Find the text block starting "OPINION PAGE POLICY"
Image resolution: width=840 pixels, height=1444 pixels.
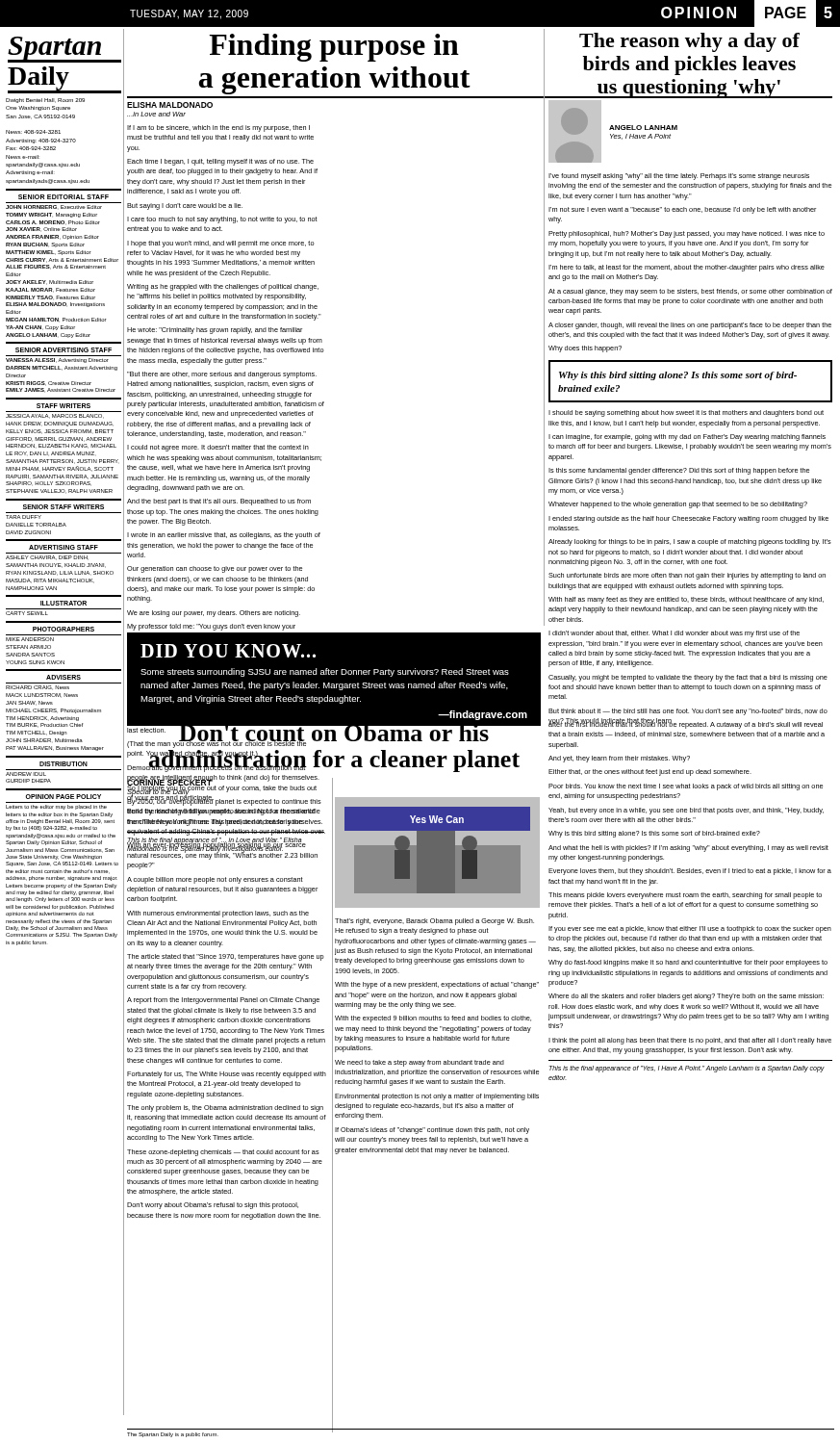pyautogui.click(x=63, y=797)
